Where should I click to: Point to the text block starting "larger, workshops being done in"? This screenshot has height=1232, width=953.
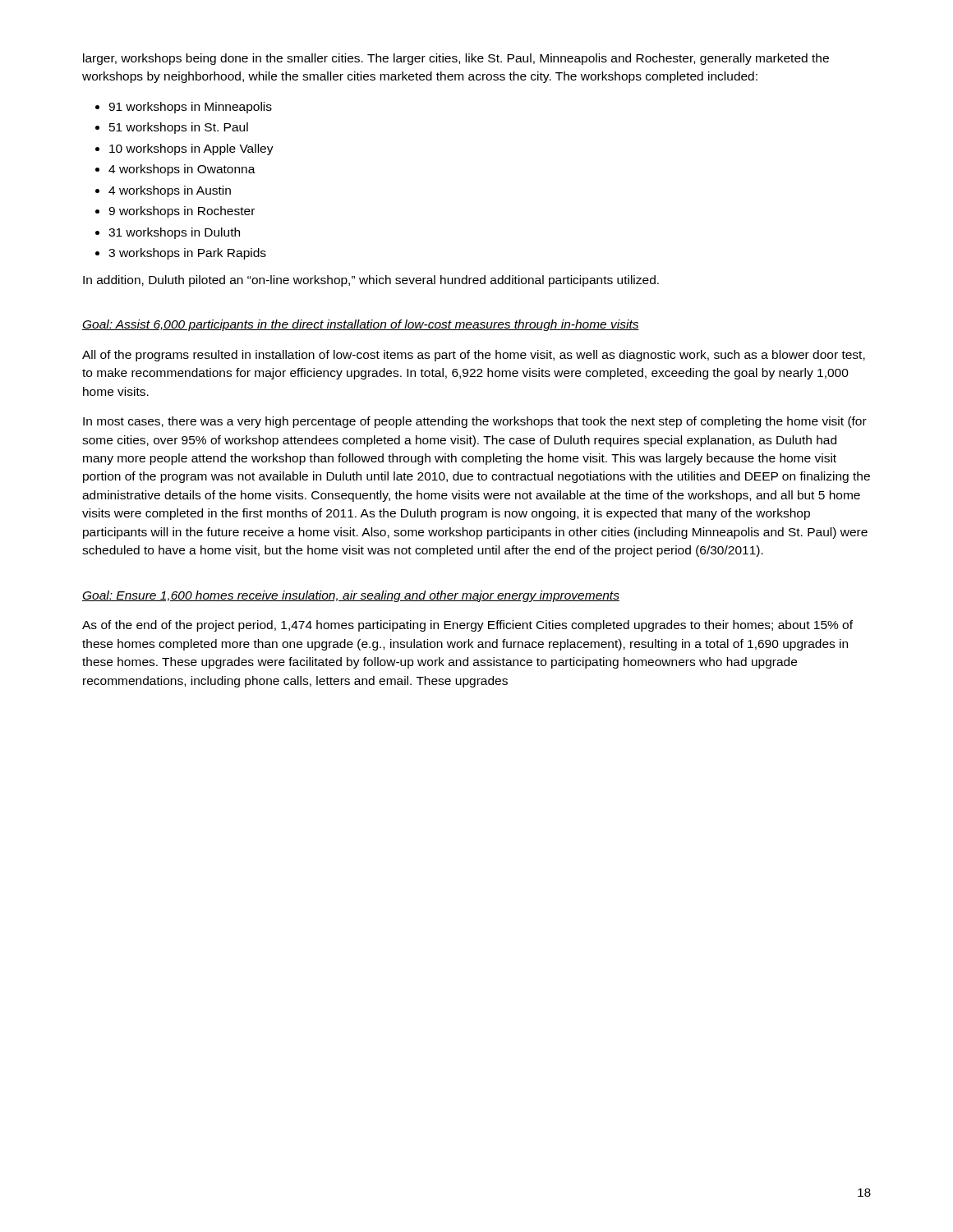(x=476, y=68)
